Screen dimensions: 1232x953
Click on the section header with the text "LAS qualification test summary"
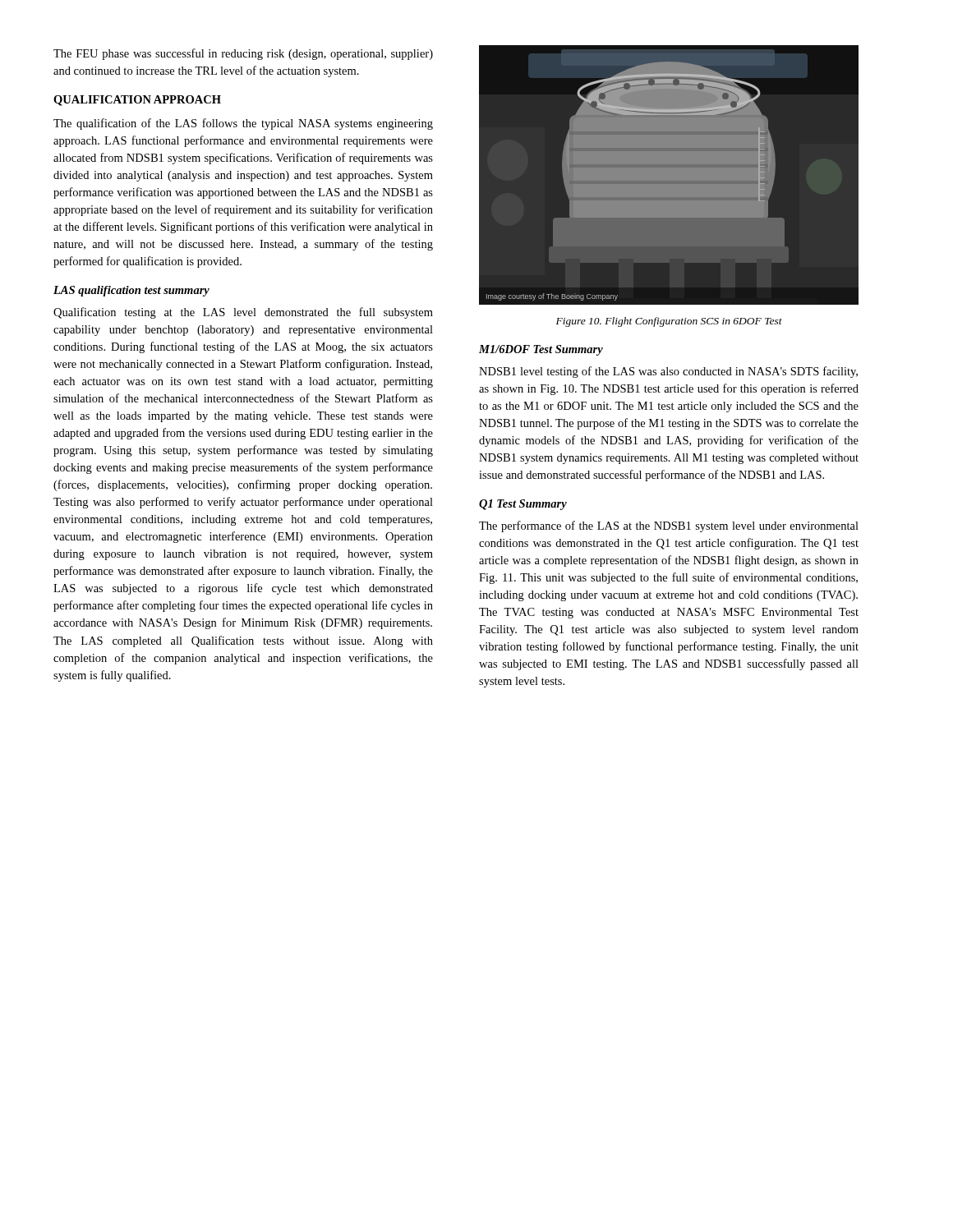click(131, 290)
